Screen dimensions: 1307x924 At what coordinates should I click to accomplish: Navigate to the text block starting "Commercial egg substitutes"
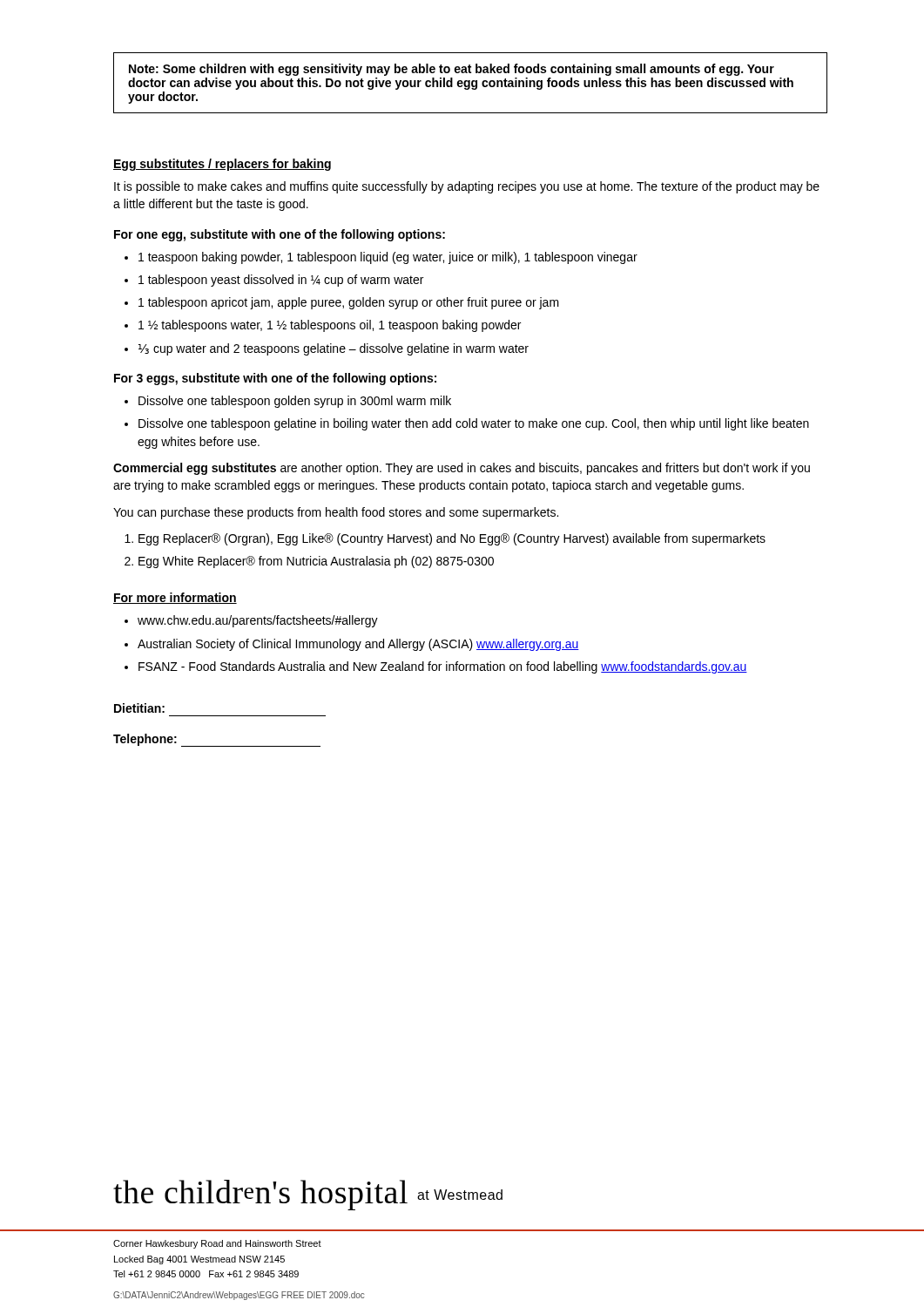tap(462, 477)
